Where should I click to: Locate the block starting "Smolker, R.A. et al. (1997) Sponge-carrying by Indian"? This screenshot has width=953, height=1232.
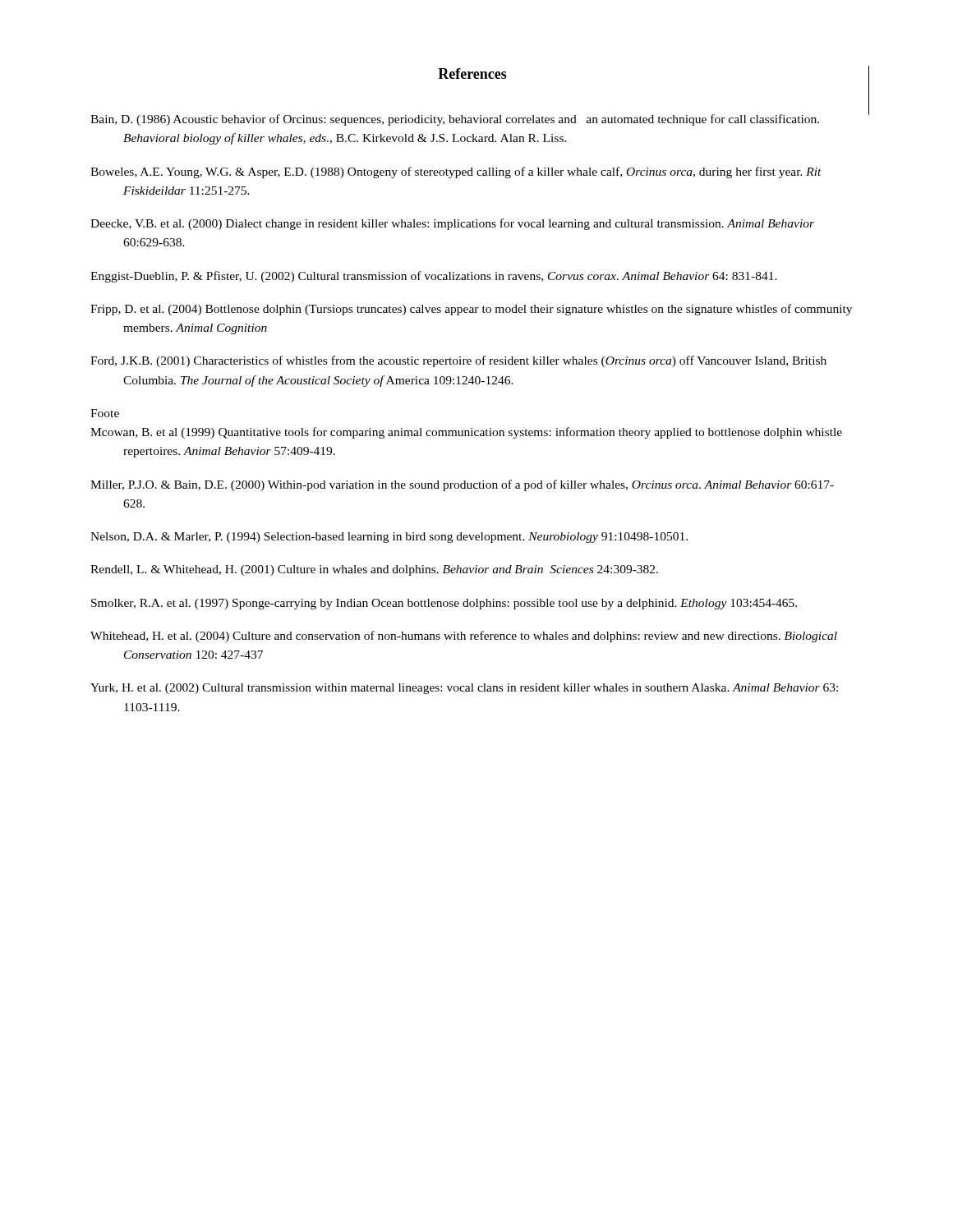(444, 602)
